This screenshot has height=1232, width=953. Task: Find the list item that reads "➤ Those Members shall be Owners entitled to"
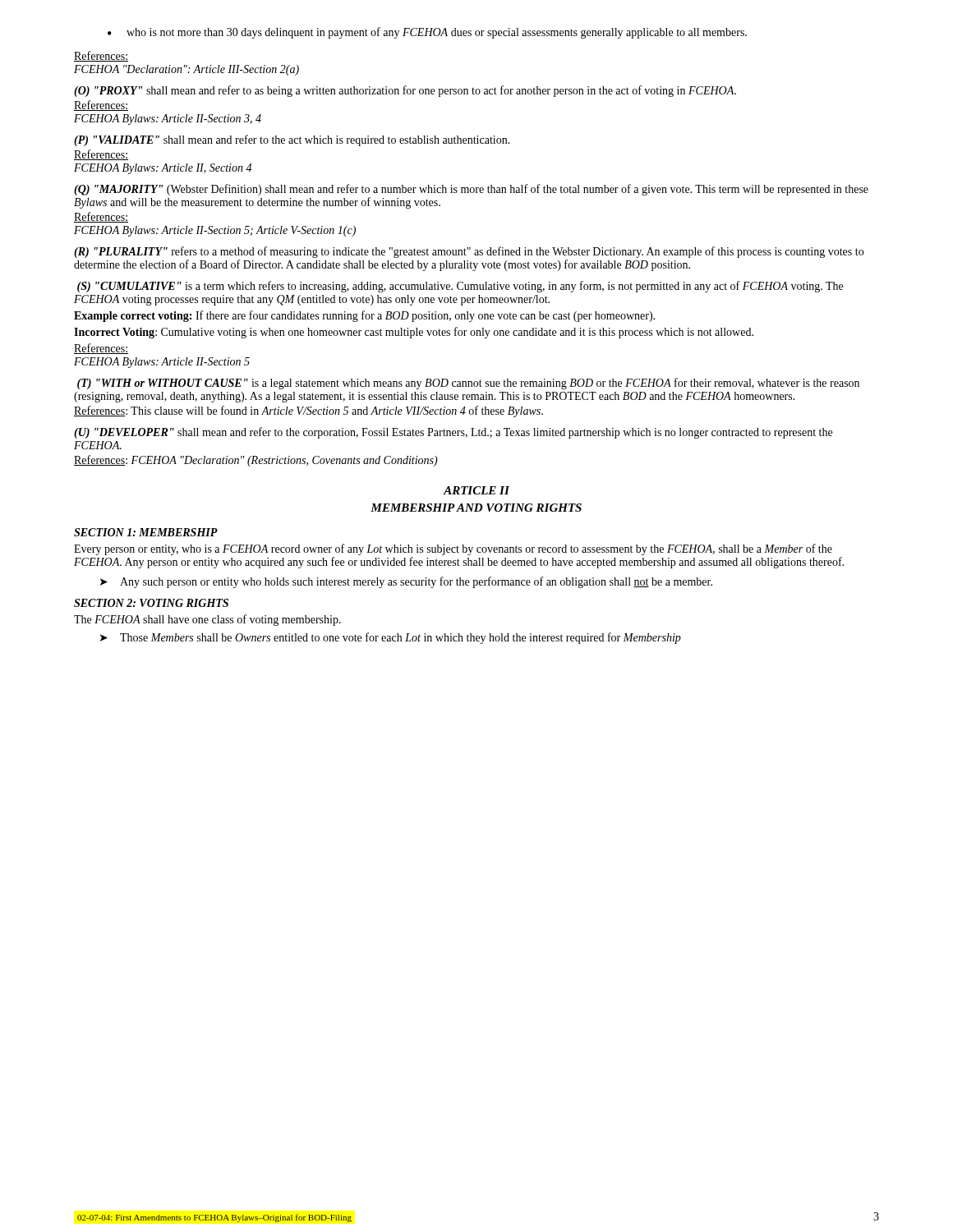[489, 638]
